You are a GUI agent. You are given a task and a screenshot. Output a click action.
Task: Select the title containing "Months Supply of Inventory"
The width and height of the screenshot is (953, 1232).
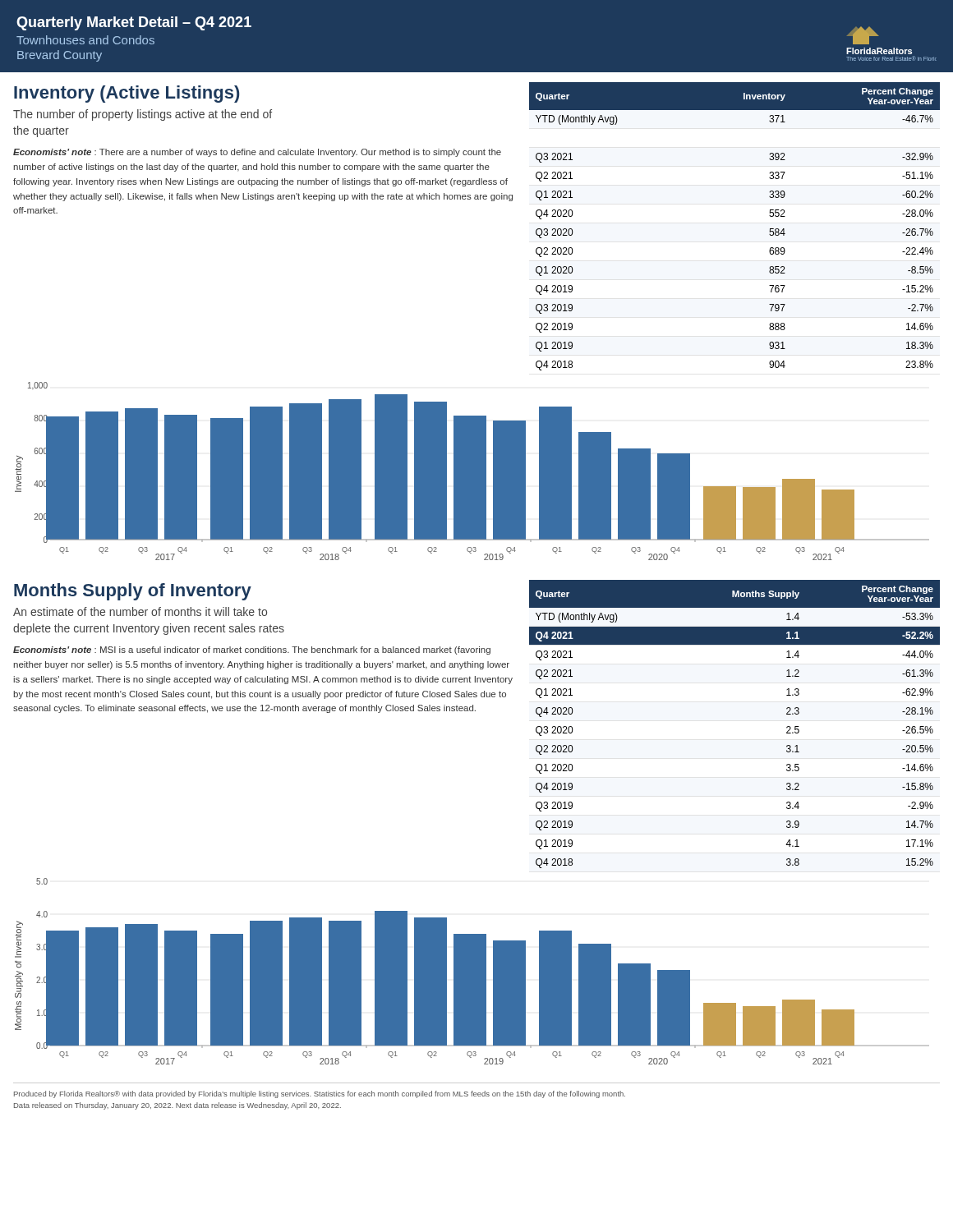tap(132, 590)
